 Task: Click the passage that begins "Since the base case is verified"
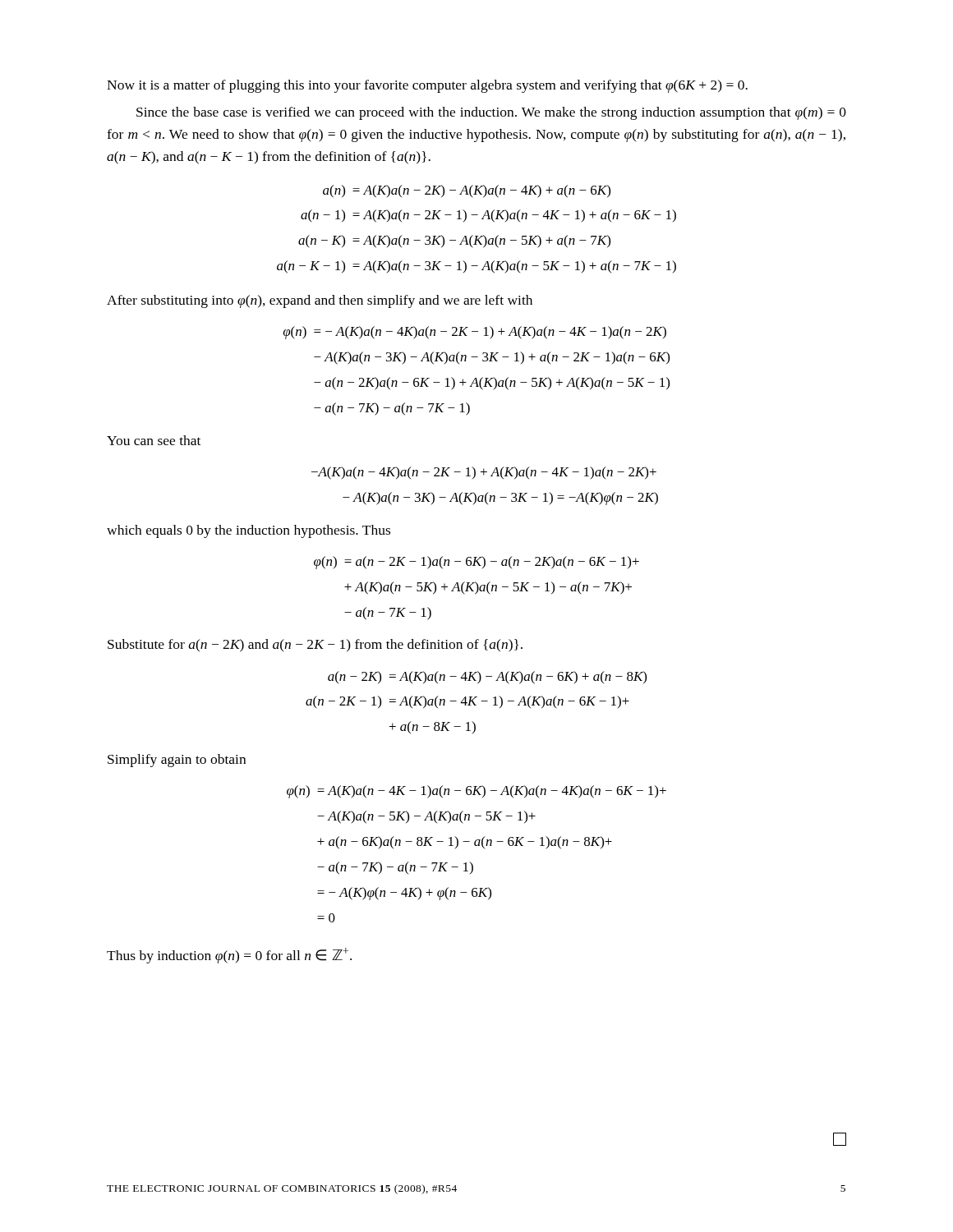point(476,134)
